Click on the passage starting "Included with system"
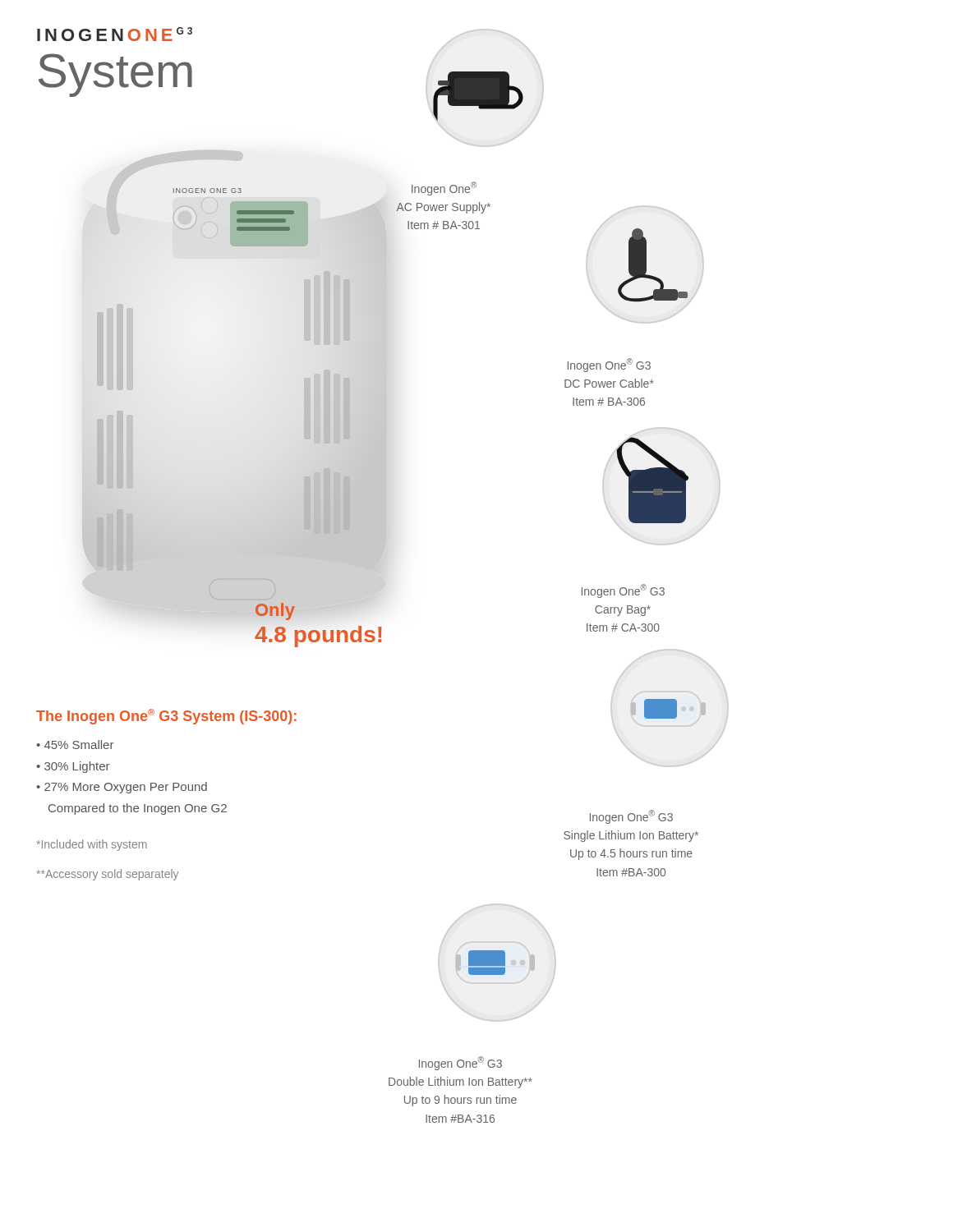The height and width of the screenshot is (1232, 953). pos(92,845)
